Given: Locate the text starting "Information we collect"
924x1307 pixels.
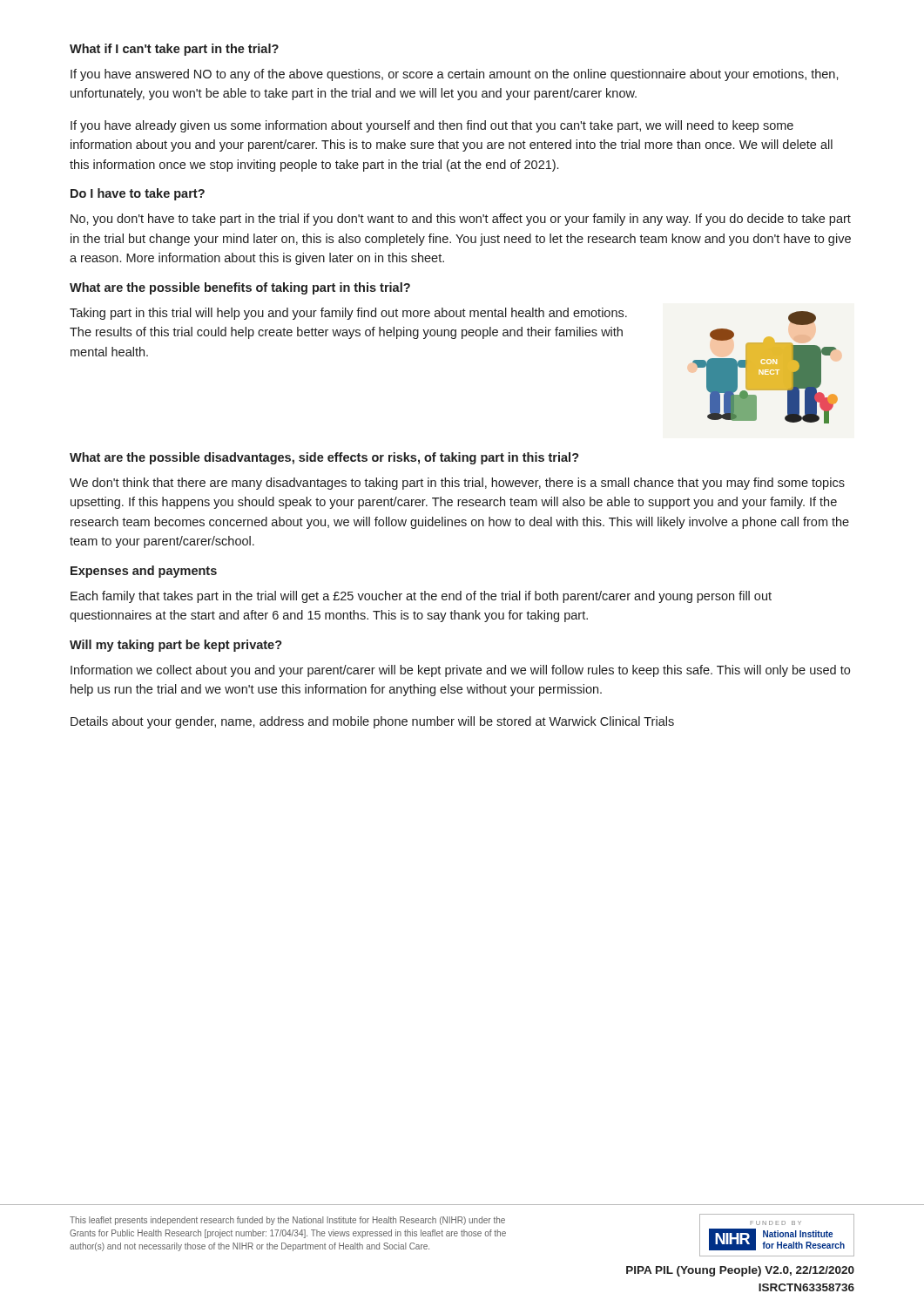Looking at the screenshot, I should pyautogui.click(x=460, y=679).
